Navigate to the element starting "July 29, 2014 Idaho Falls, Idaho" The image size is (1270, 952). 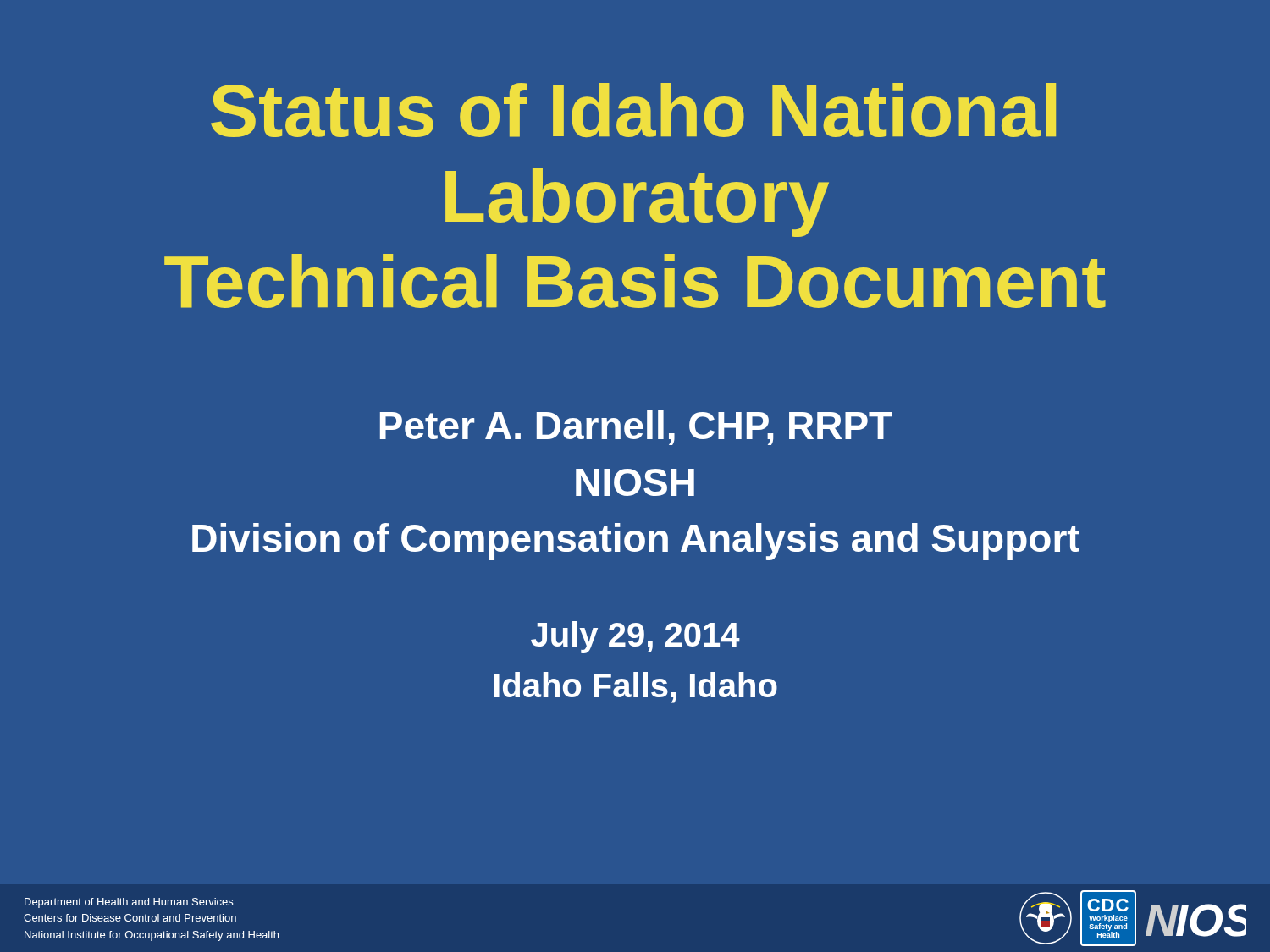pos(635,660)
